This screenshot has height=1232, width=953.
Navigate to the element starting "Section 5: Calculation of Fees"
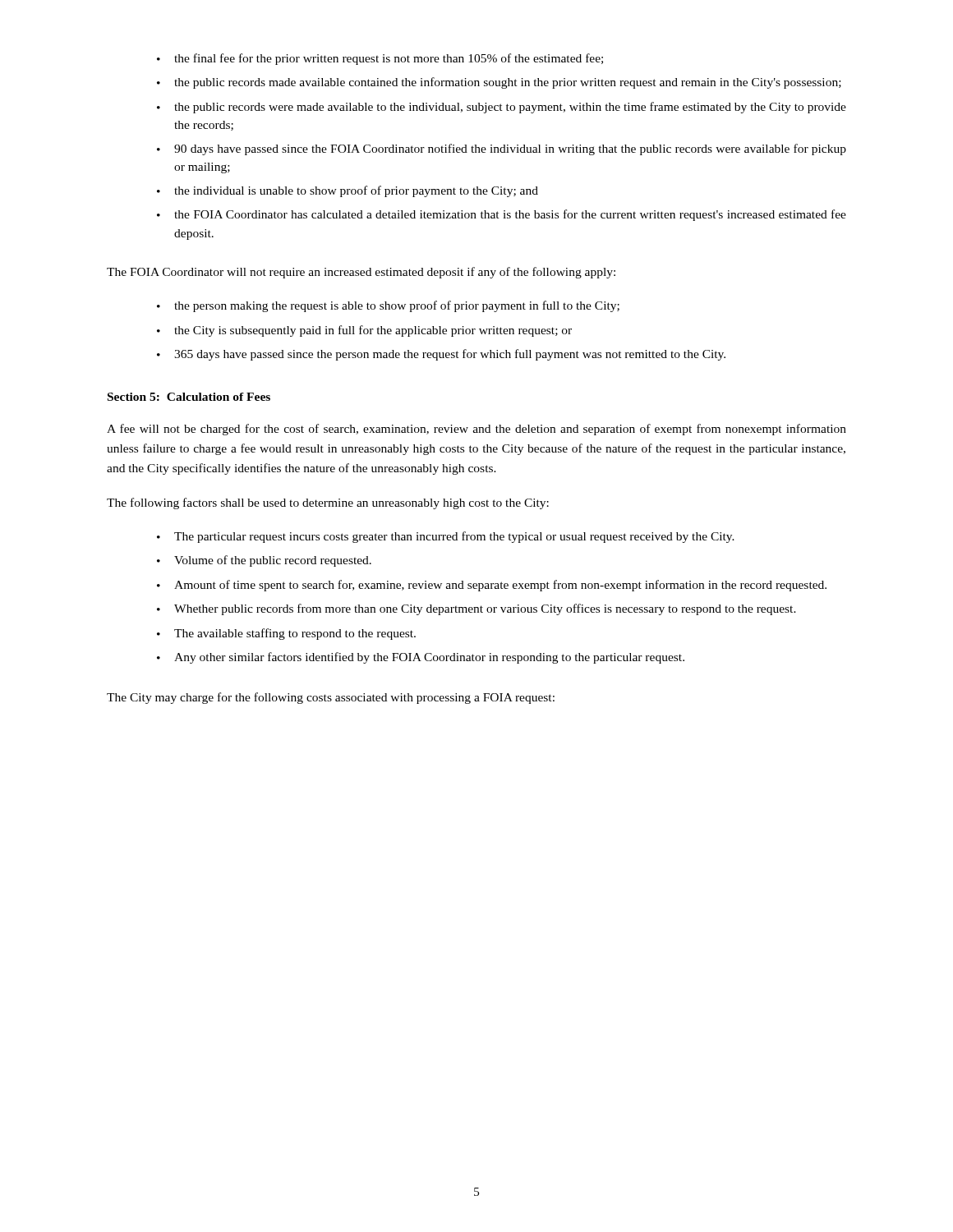coord(189,396)
